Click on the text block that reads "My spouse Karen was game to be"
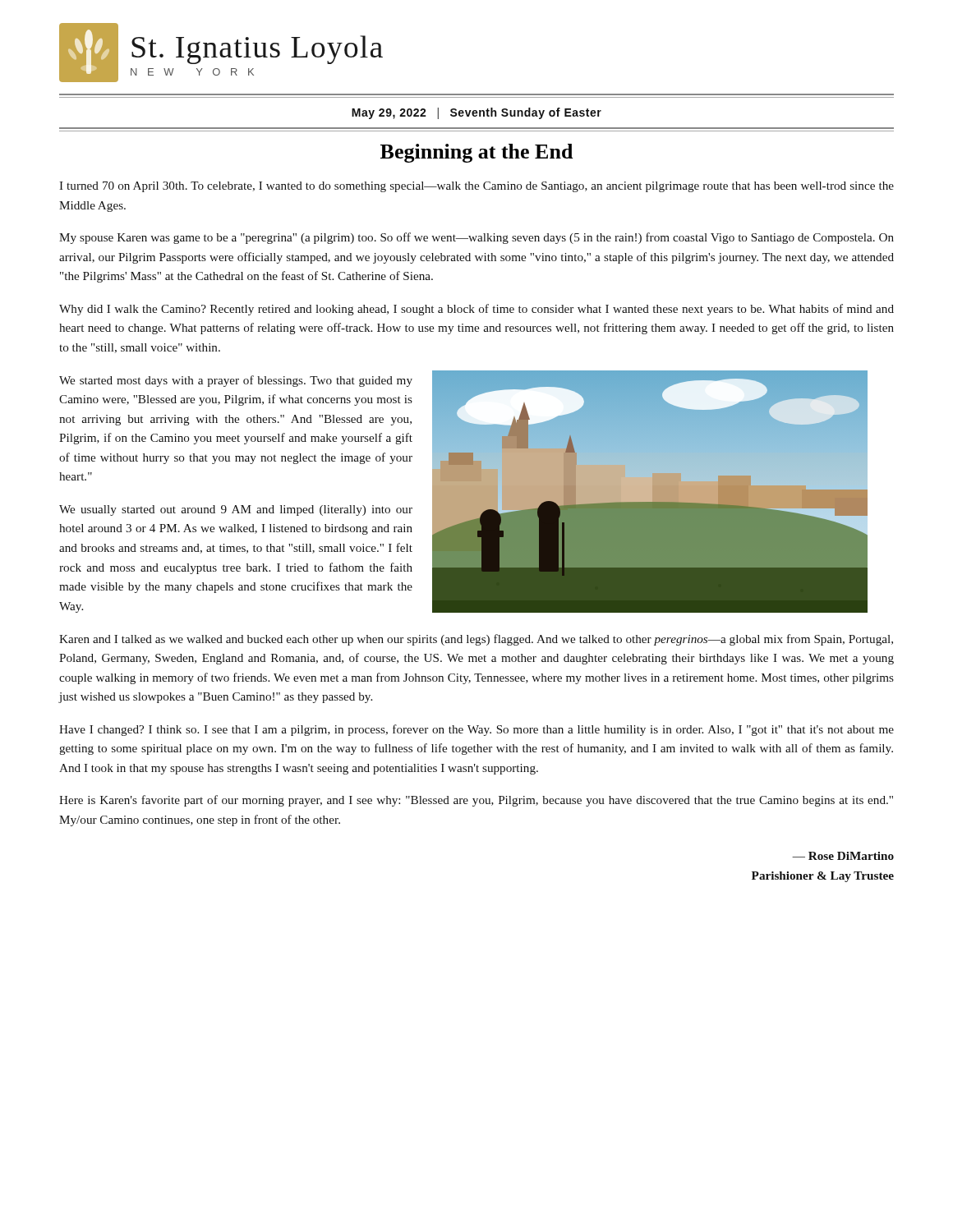 tap(476, 256)
